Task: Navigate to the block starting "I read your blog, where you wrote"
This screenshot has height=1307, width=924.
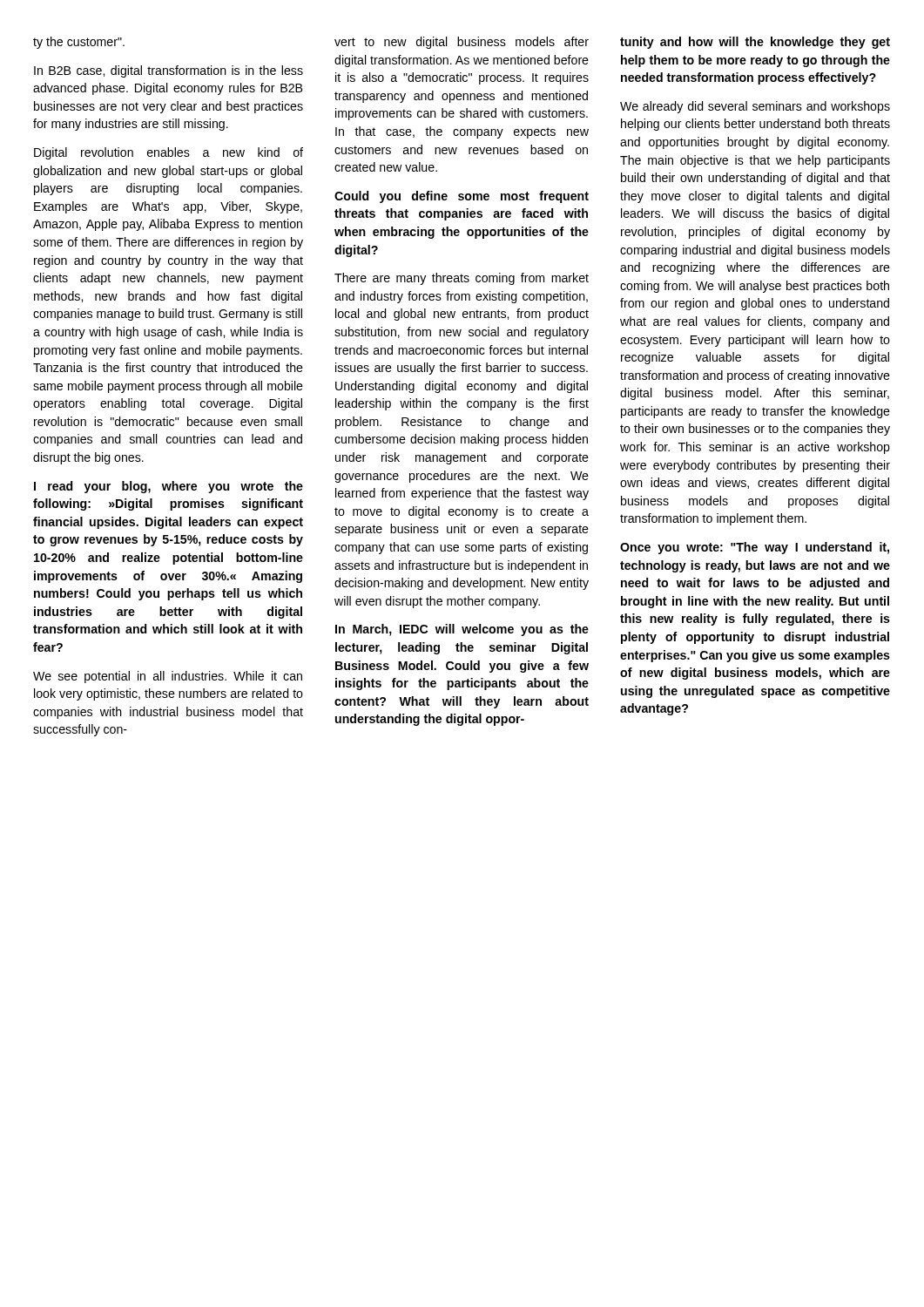Action: [x=168, y=567]
